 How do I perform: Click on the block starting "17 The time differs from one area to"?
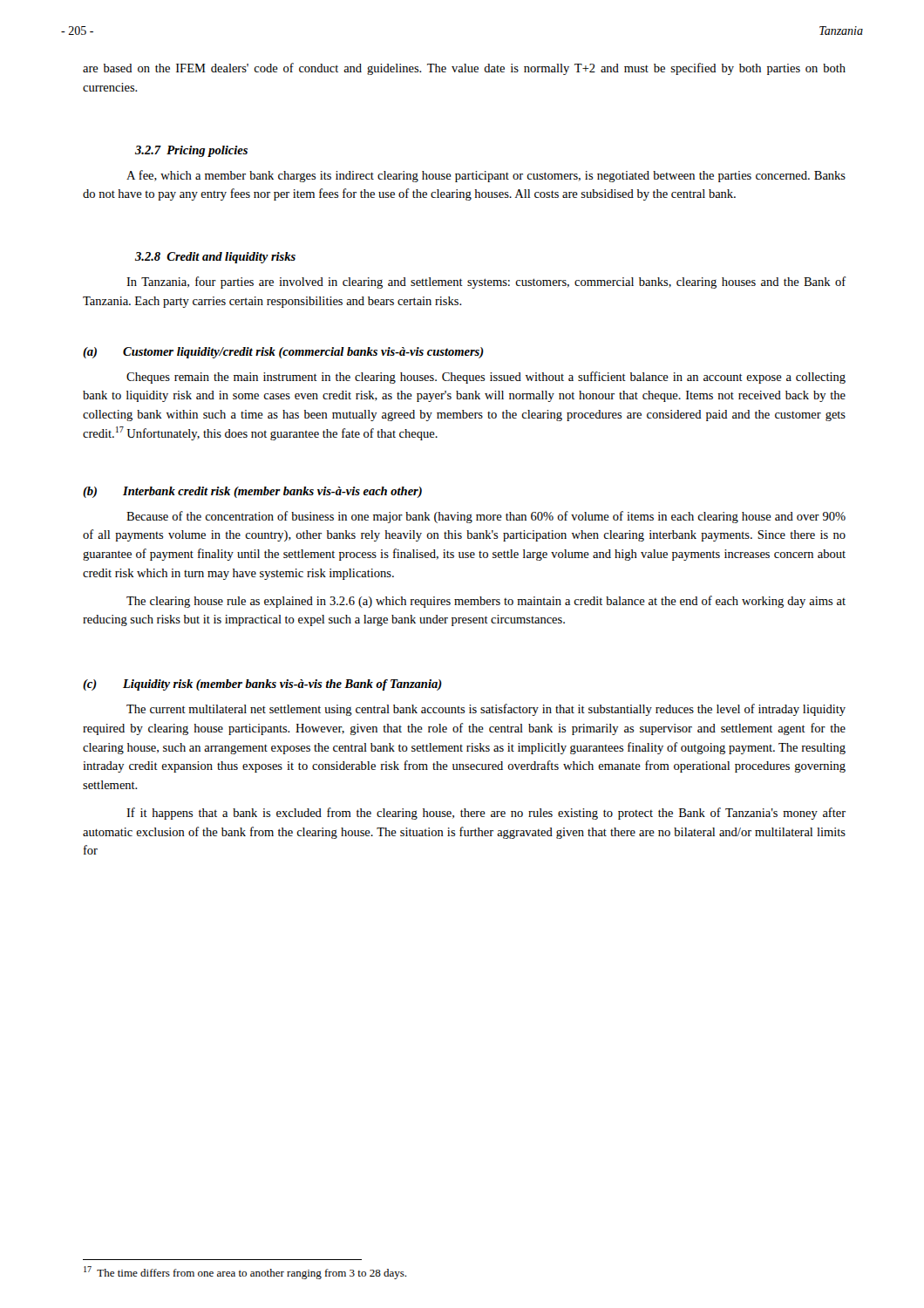click(245, 1272)
